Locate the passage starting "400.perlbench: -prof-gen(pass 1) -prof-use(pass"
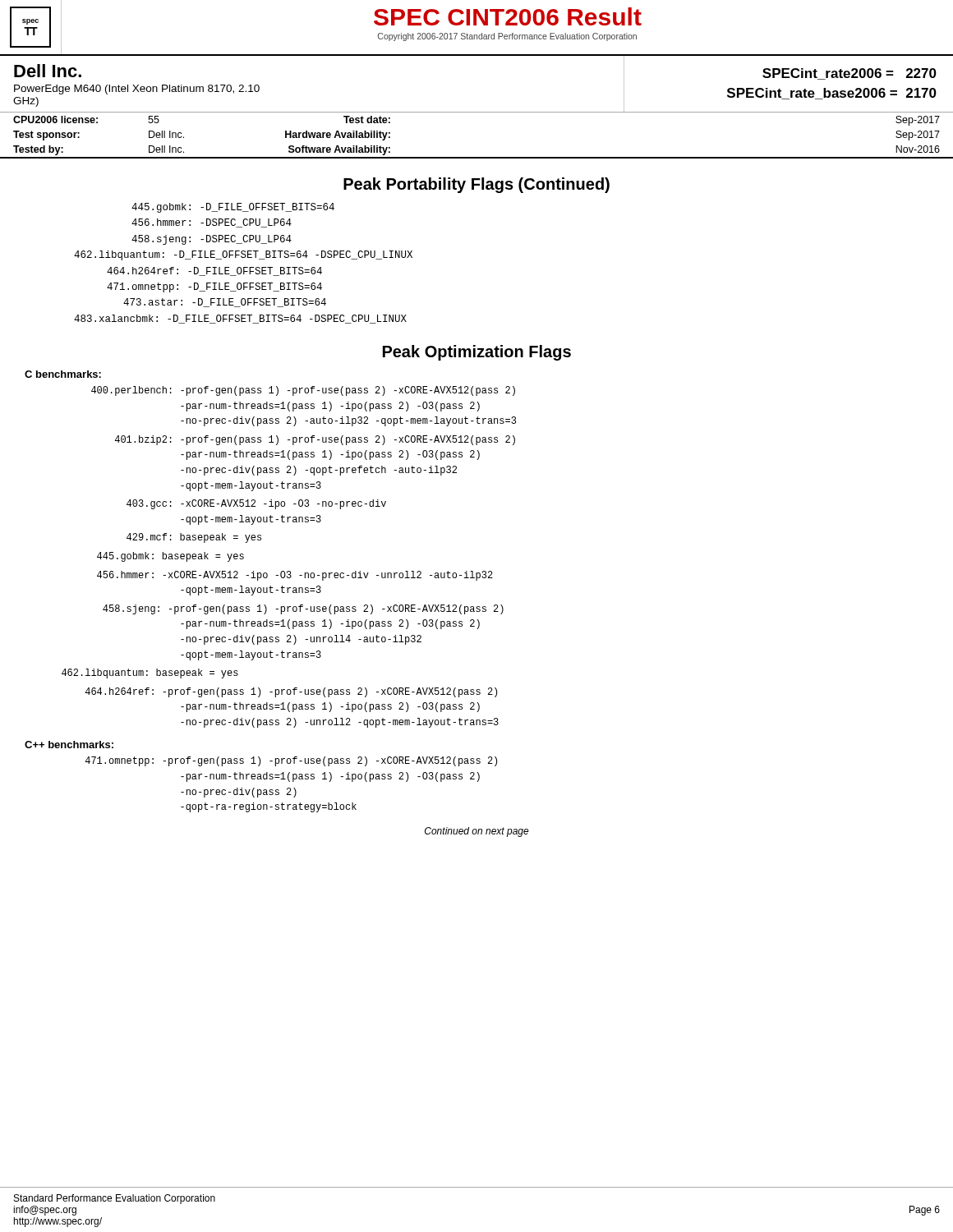This screenshot has height=1232, width=953. pos(283,406)
